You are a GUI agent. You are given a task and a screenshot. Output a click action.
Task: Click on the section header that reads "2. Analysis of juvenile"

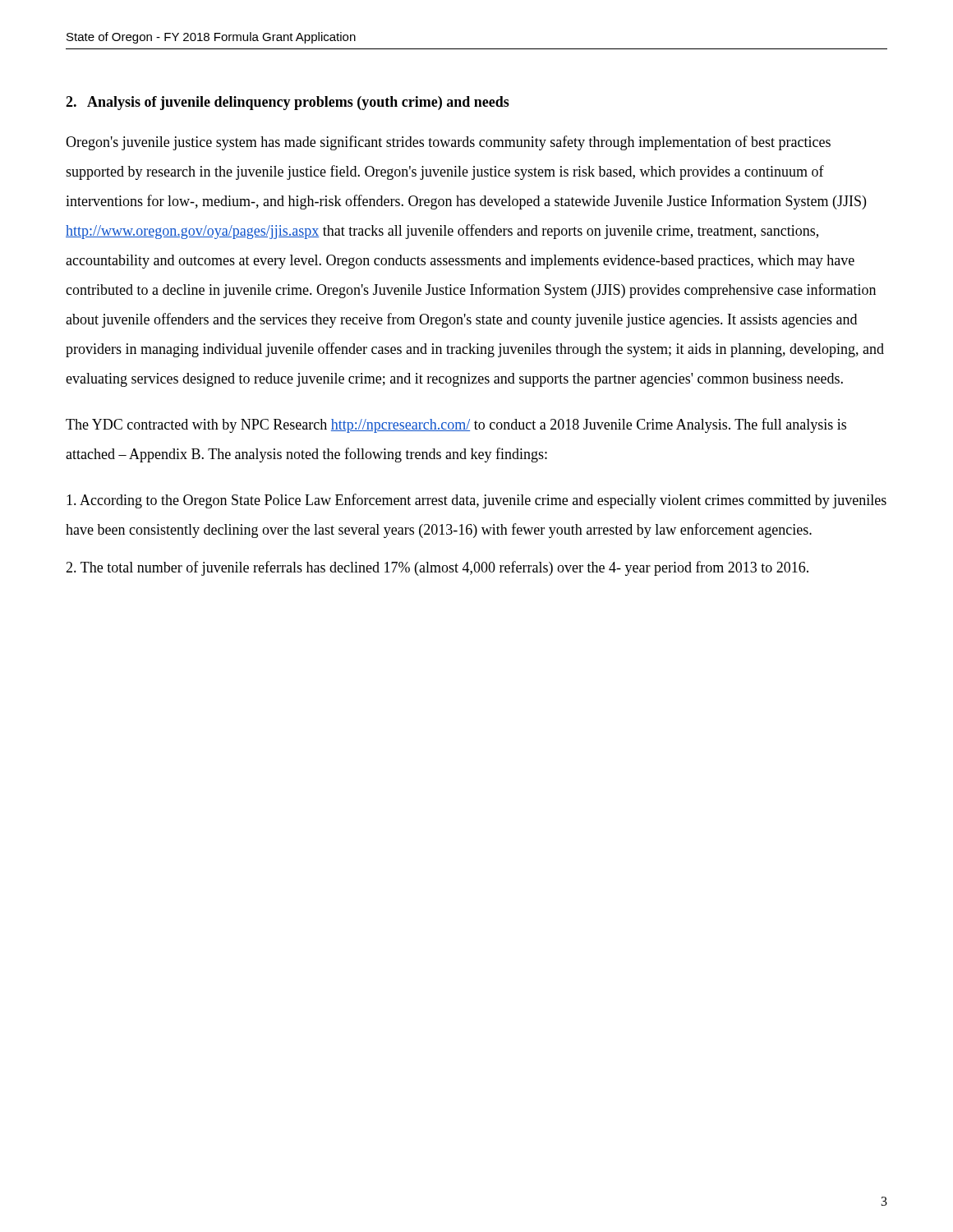click(x=287, y=102)
